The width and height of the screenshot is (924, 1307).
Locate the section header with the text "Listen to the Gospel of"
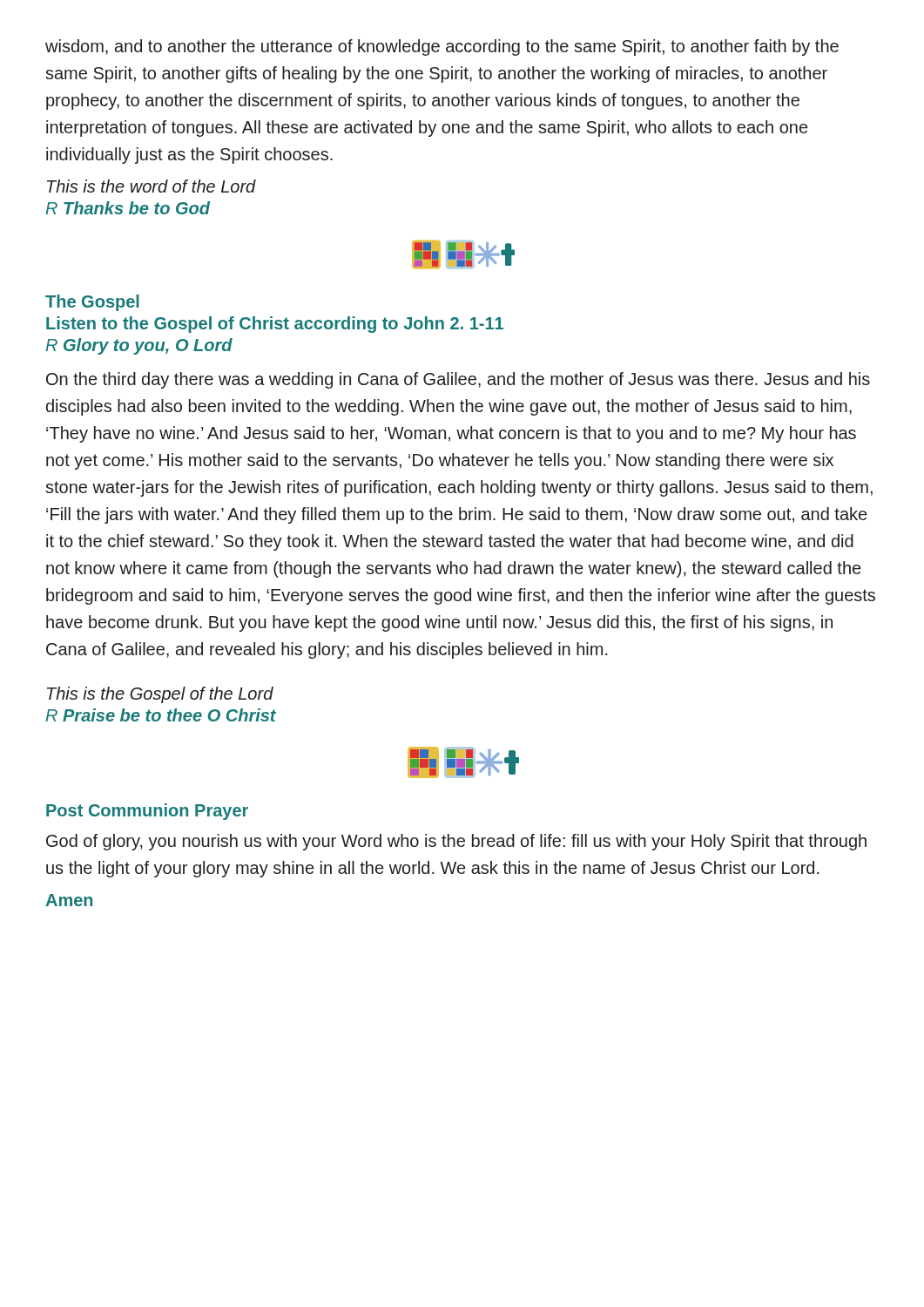[x=275, y=323]
